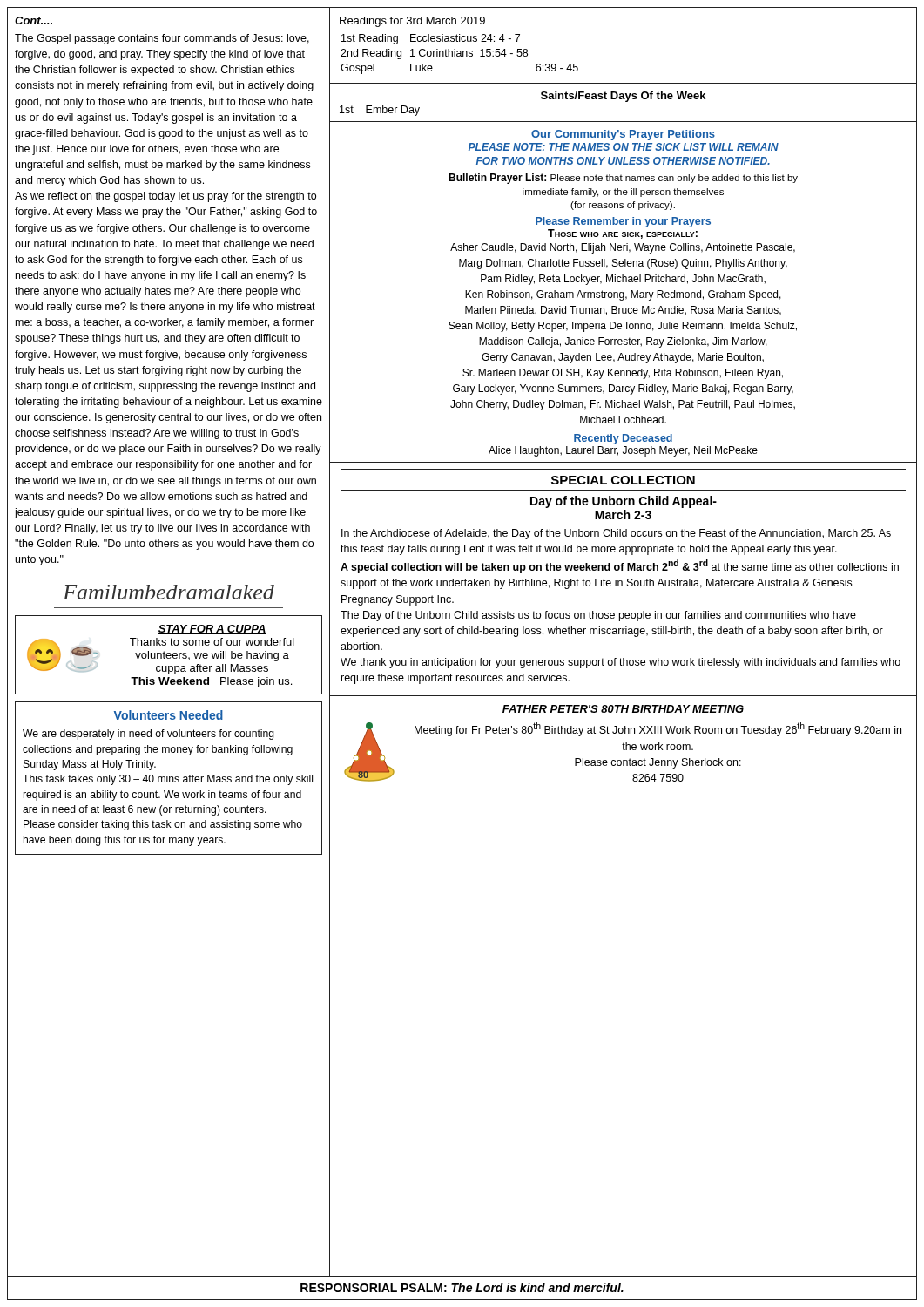Click on the section header with the text "Volunteers Needed We are desperately in need"

(168, 778)
